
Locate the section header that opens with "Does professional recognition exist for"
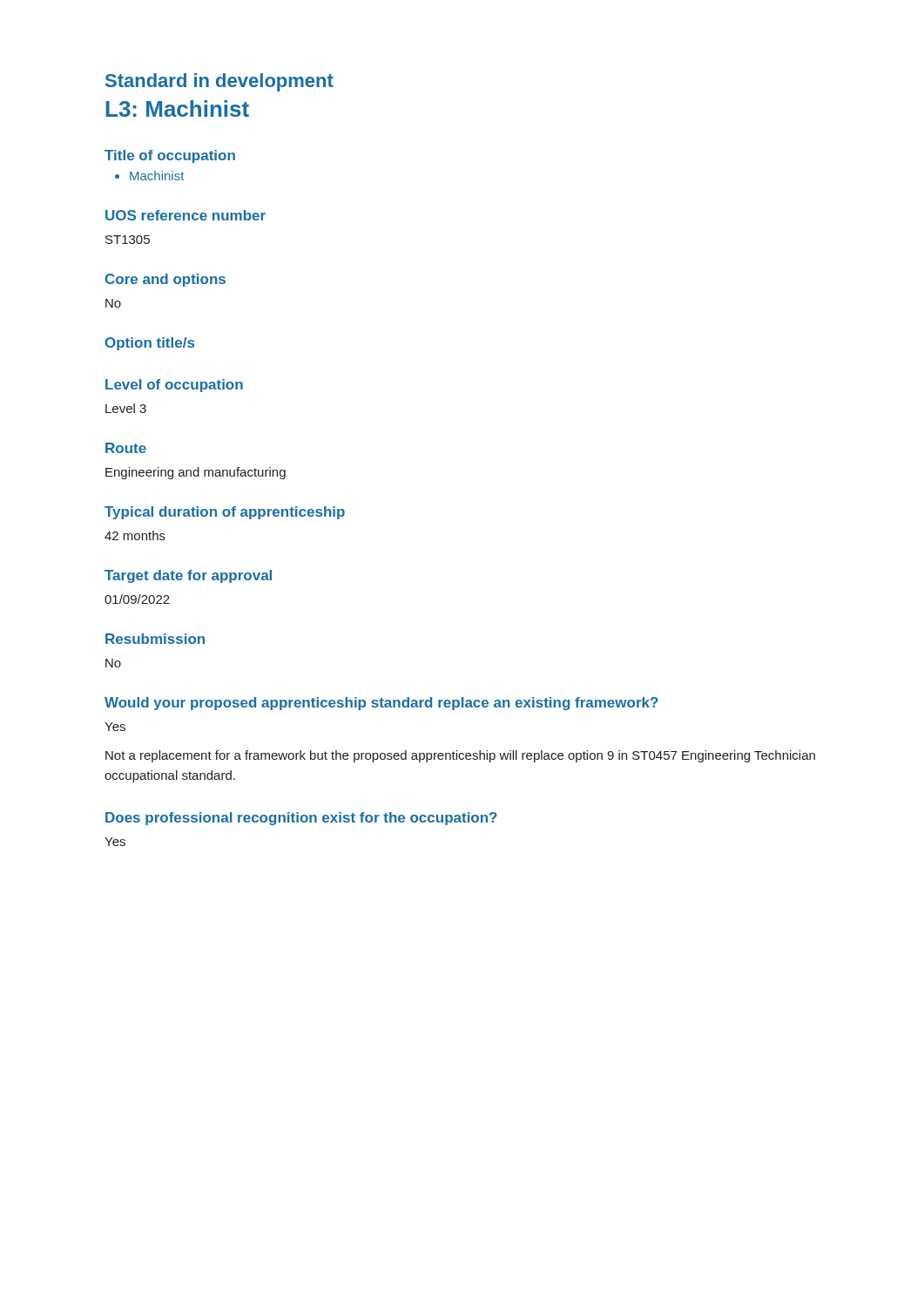tap(301, 818)
